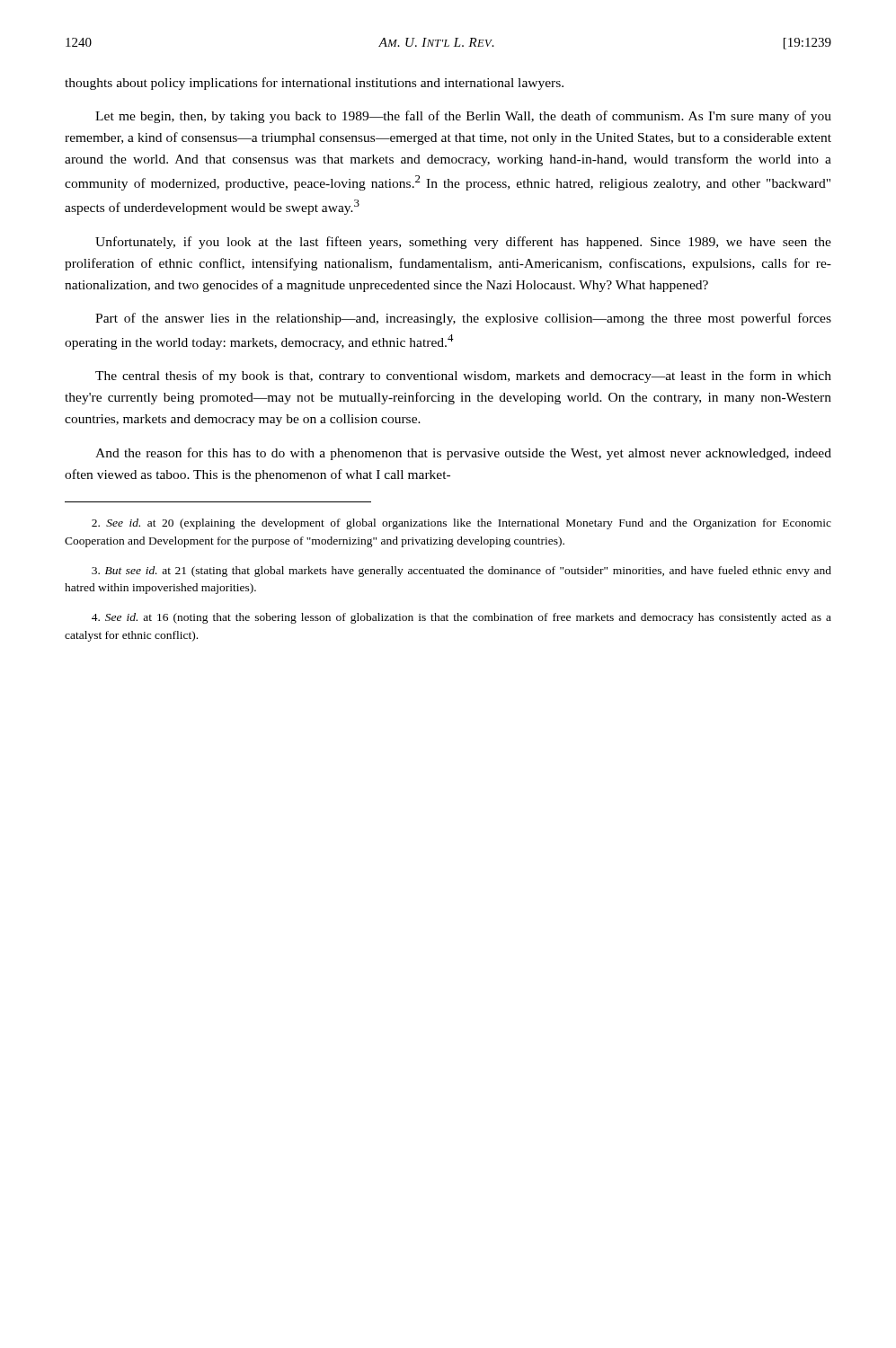Click on the element starting "See id. at 16 (noting that the"
The height and width of the screenshot is (1348, 896).
[448, 626]
